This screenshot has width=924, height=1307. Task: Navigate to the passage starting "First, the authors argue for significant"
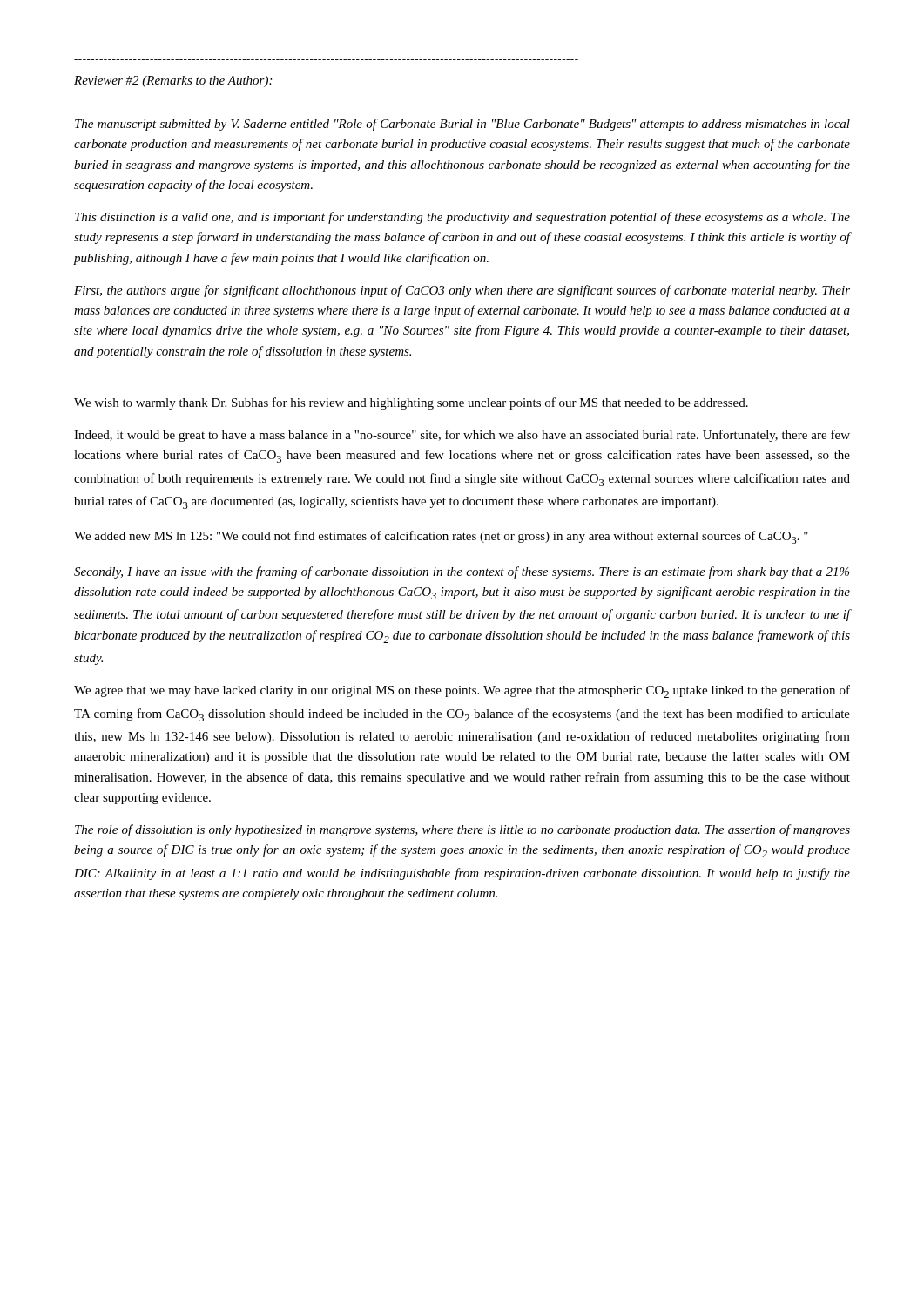[x=462, y=320]
